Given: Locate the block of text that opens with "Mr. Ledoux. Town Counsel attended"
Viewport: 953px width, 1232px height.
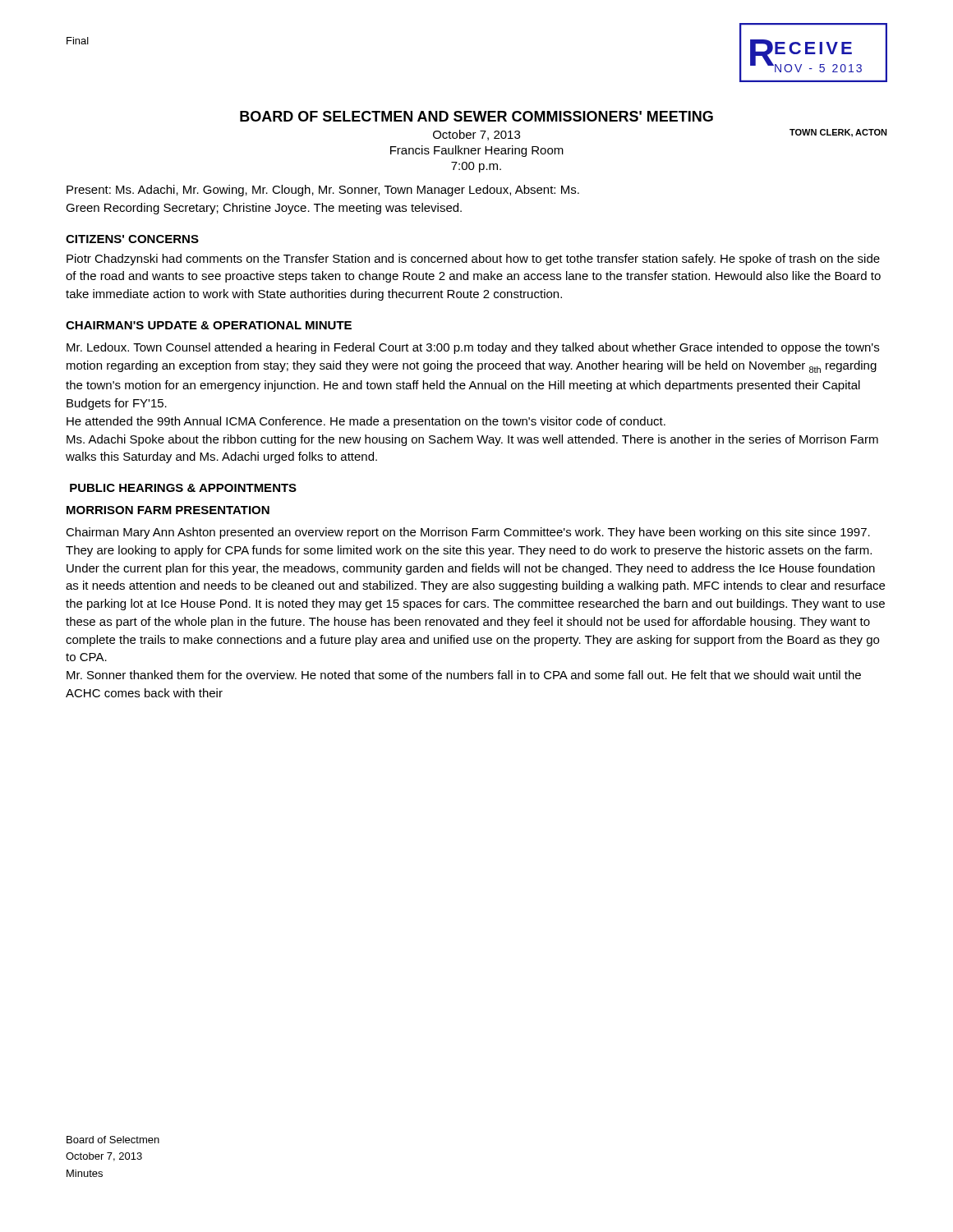Looking at the screenshot, I should [x=473, y=348].
